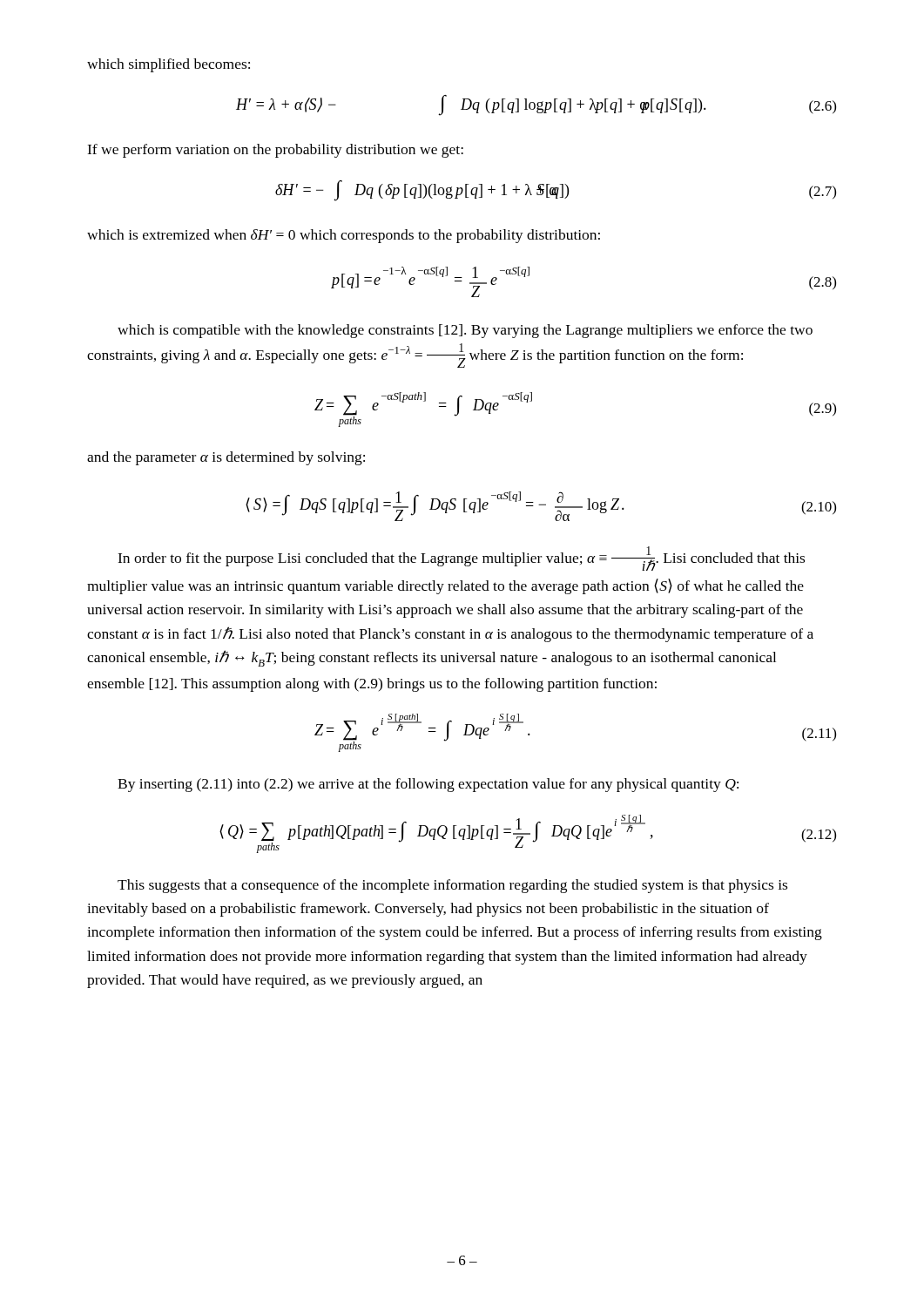Click on the formula containing "Z = ∑ paths e i"

pyautogui.click(x=462, y=734)
